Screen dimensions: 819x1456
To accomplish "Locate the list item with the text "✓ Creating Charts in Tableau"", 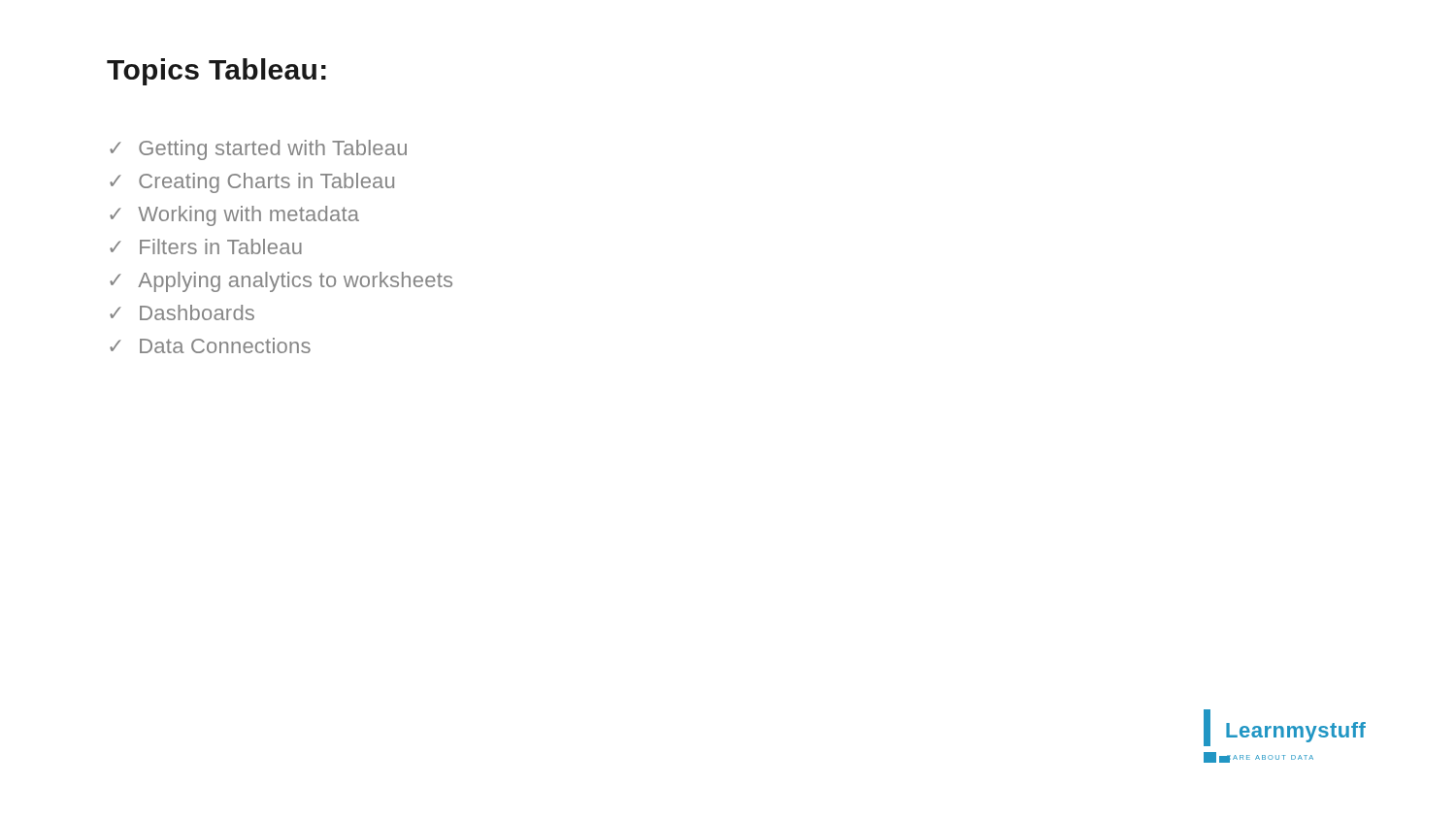I will pyautogui.click(x=251, y=181).
